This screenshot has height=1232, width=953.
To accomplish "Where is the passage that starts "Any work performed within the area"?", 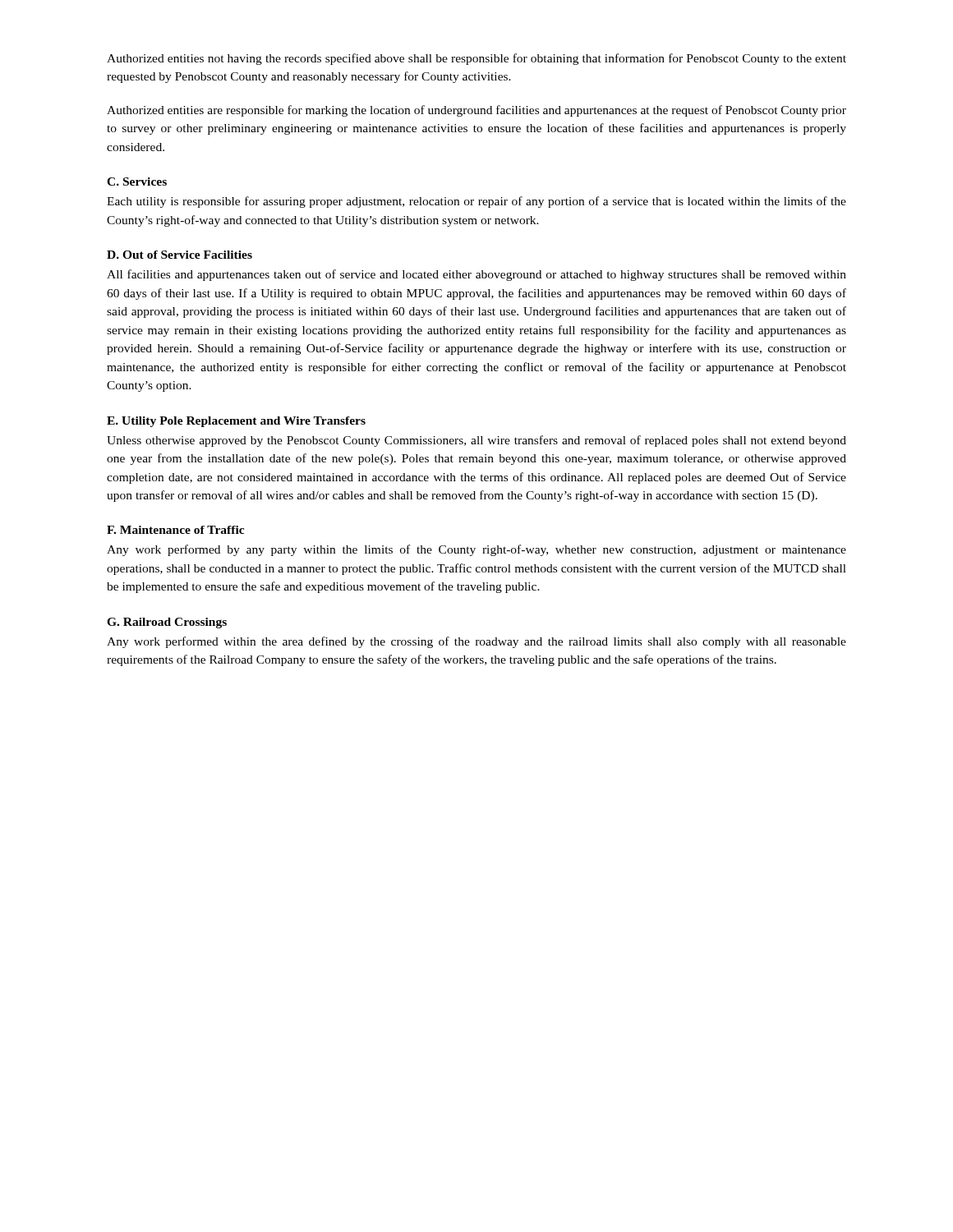I will (x=476, y=650).
